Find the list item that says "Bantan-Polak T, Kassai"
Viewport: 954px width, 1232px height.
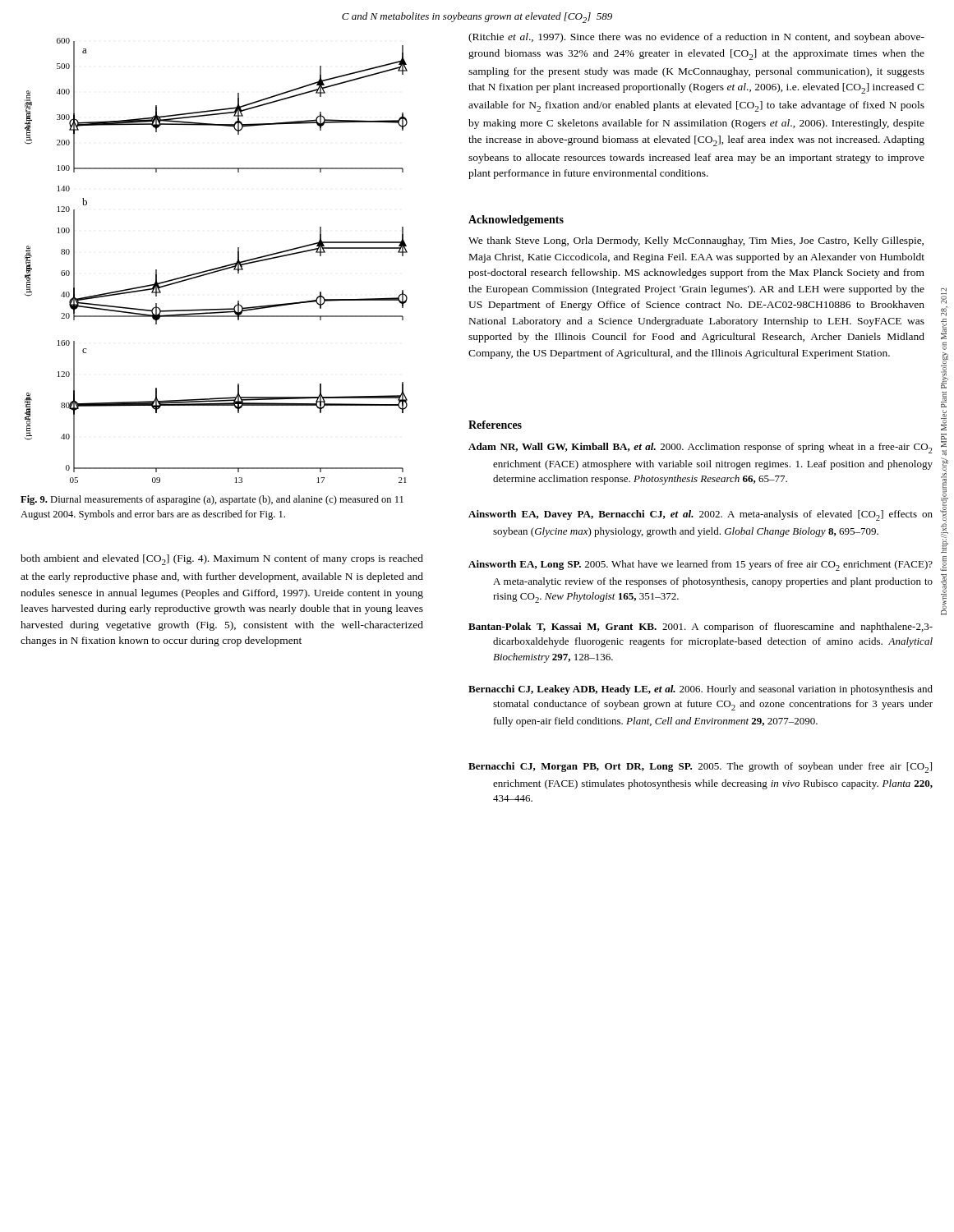[x=701, y=641]
